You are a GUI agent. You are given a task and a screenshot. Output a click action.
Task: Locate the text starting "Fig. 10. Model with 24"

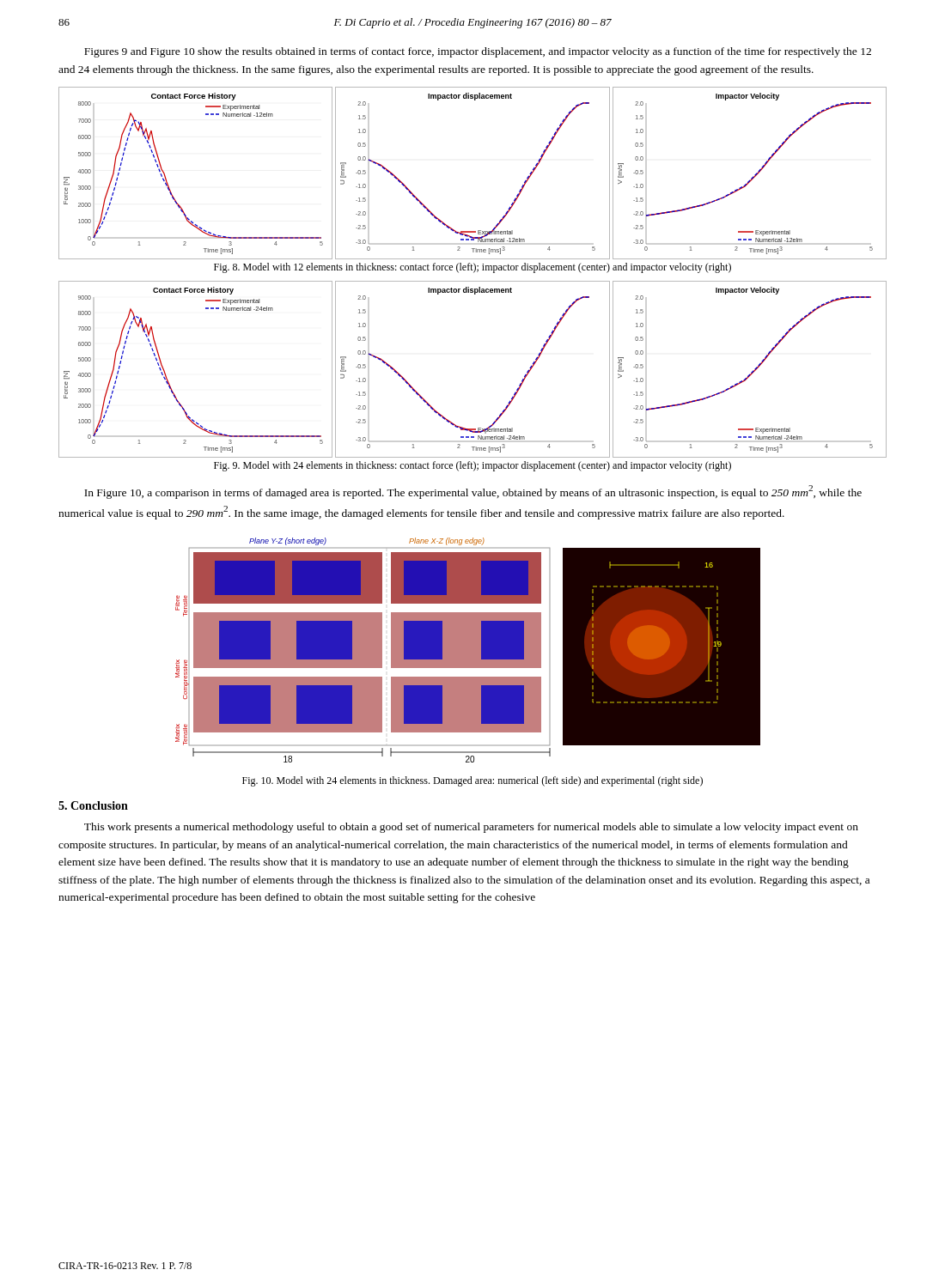pyautogui.click(x=472, y=781)
